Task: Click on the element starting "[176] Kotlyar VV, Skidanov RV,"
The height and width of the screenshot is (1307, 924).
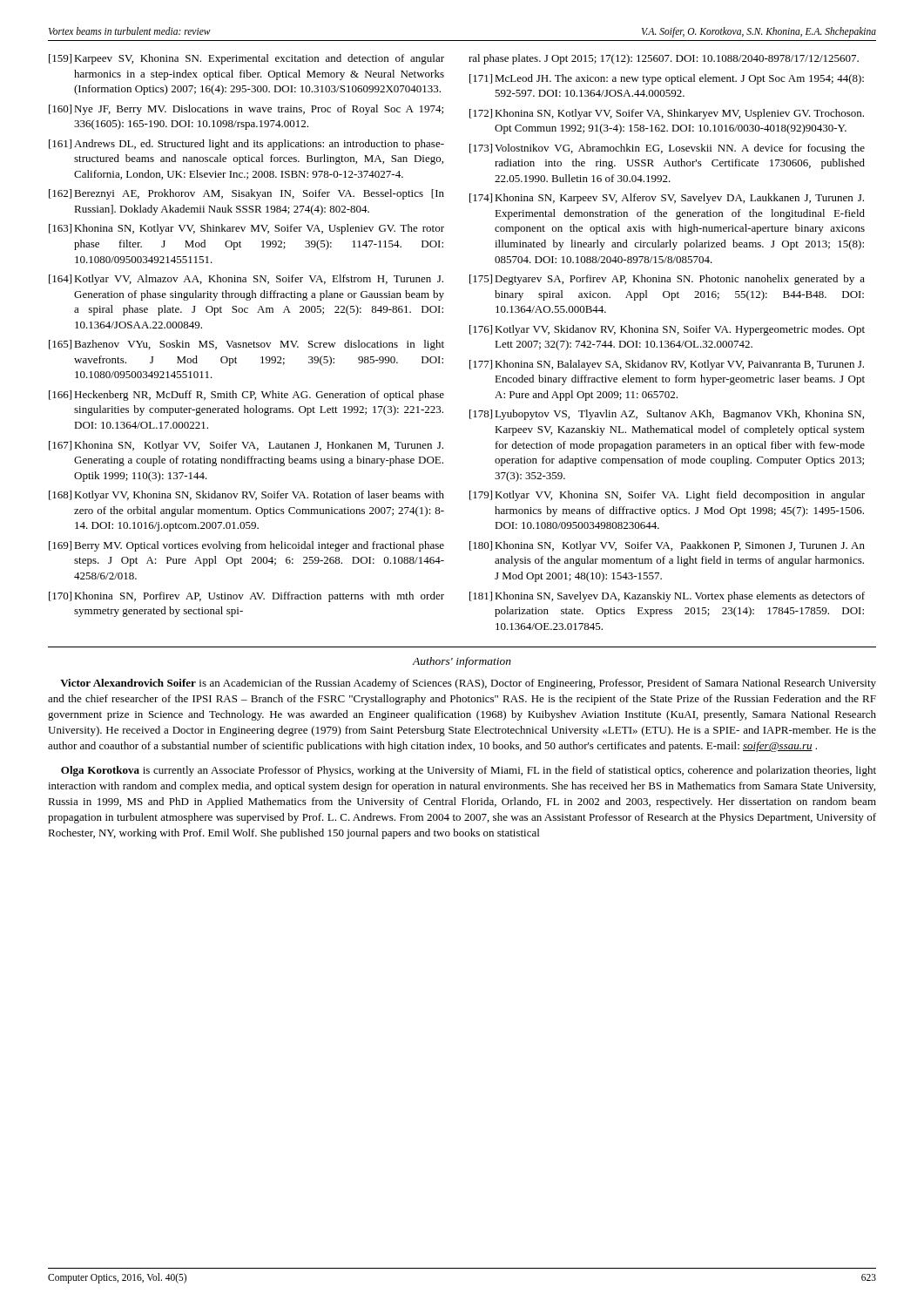Action: 667,337
